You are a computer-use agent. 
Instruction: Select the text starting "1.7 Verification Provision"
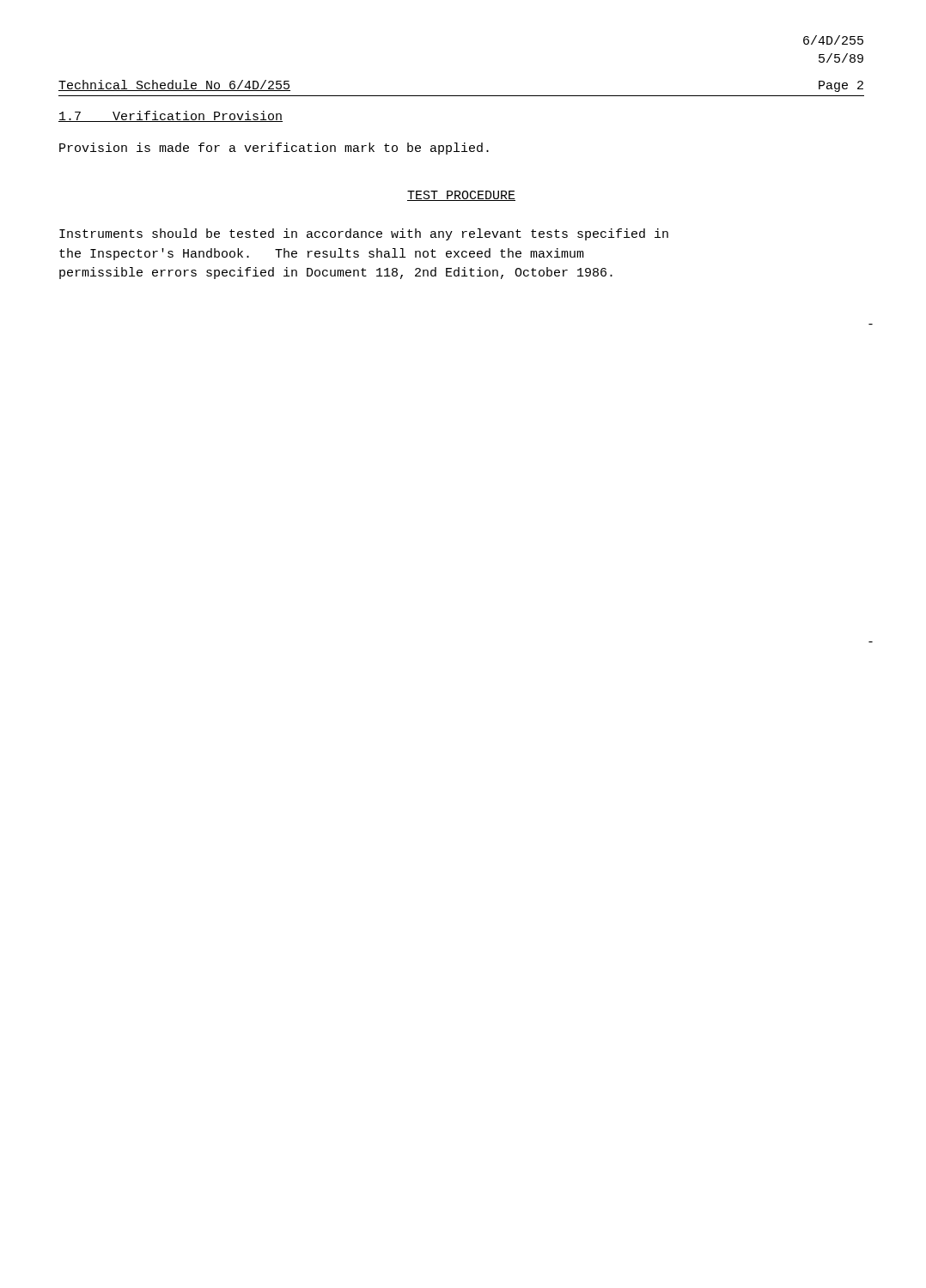click(171, 117)
